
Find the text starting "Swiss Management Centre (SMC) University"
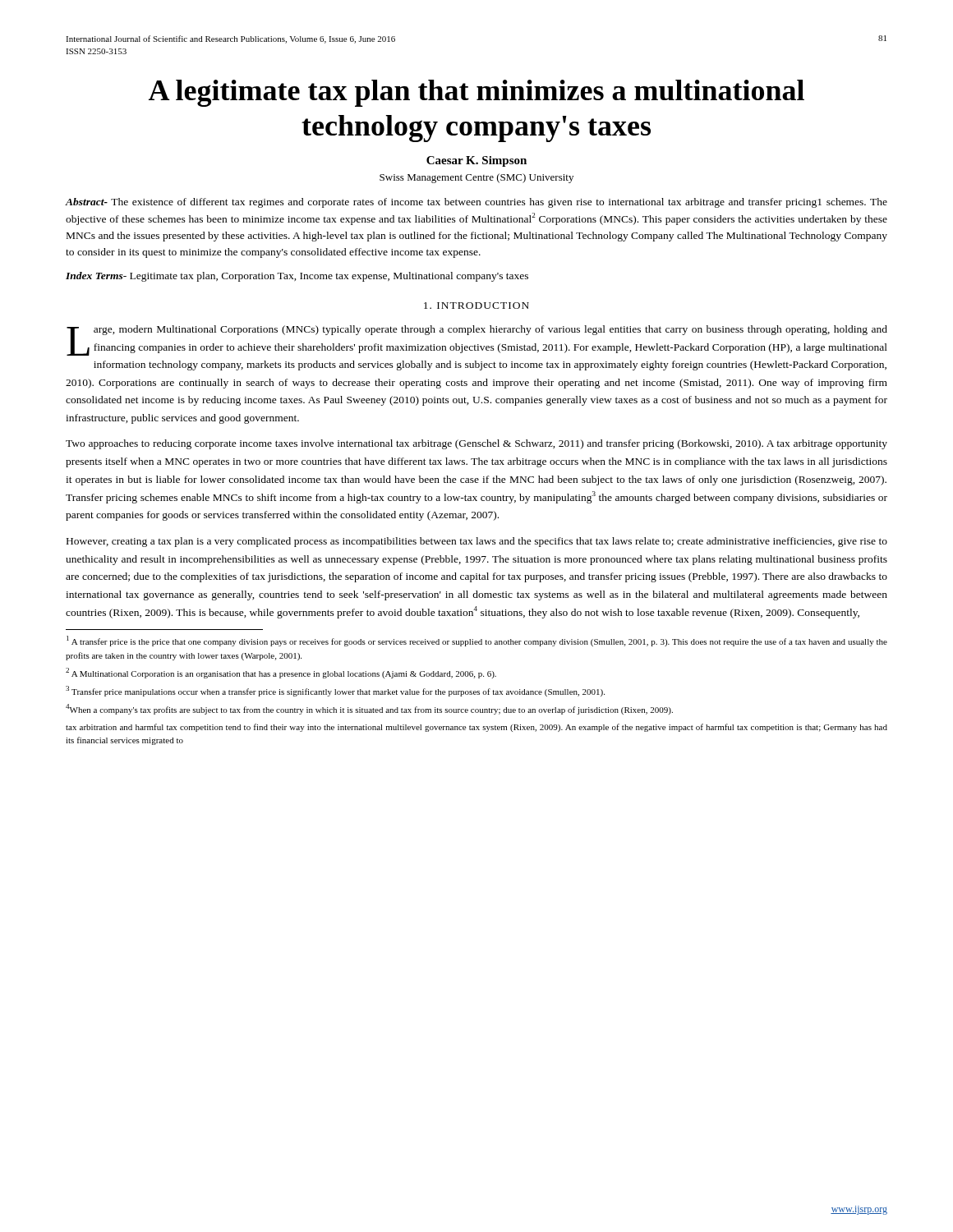point(476,177)
